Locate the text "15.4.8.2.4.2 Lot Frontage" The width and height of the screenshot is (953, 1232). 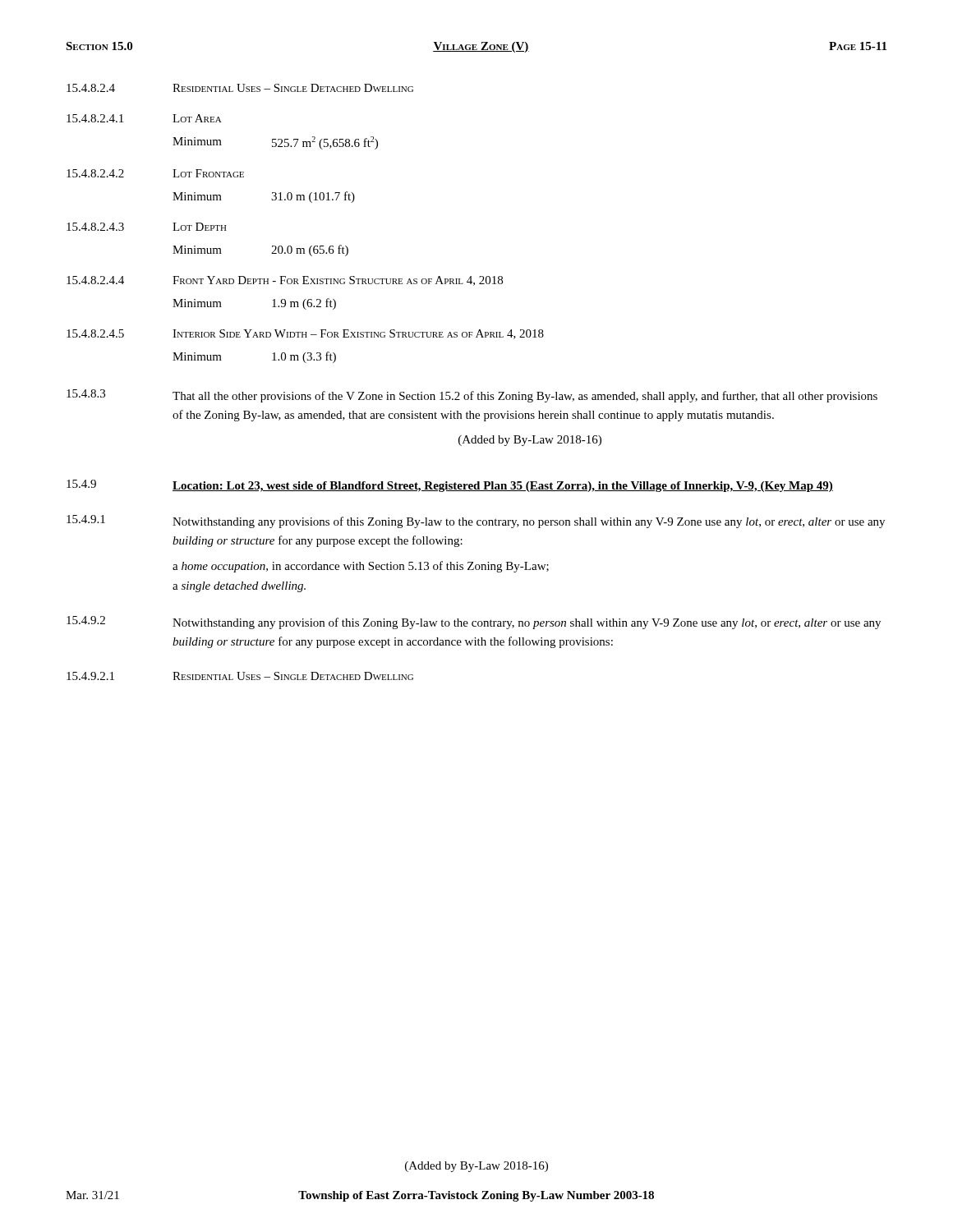93,173
